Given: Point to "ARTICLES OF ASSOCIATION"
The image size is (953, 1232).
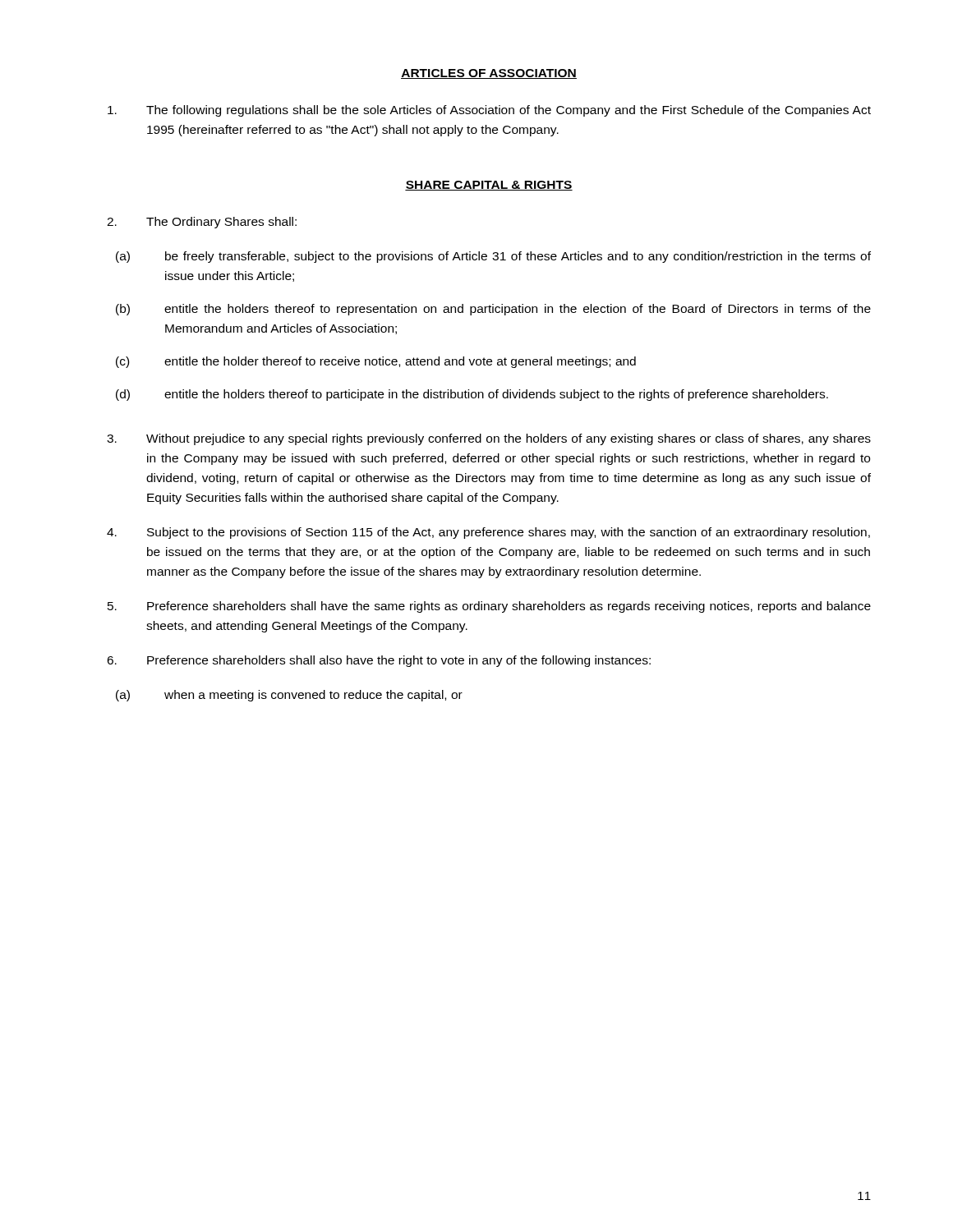Looking at the screenshot, I should 489,73.
